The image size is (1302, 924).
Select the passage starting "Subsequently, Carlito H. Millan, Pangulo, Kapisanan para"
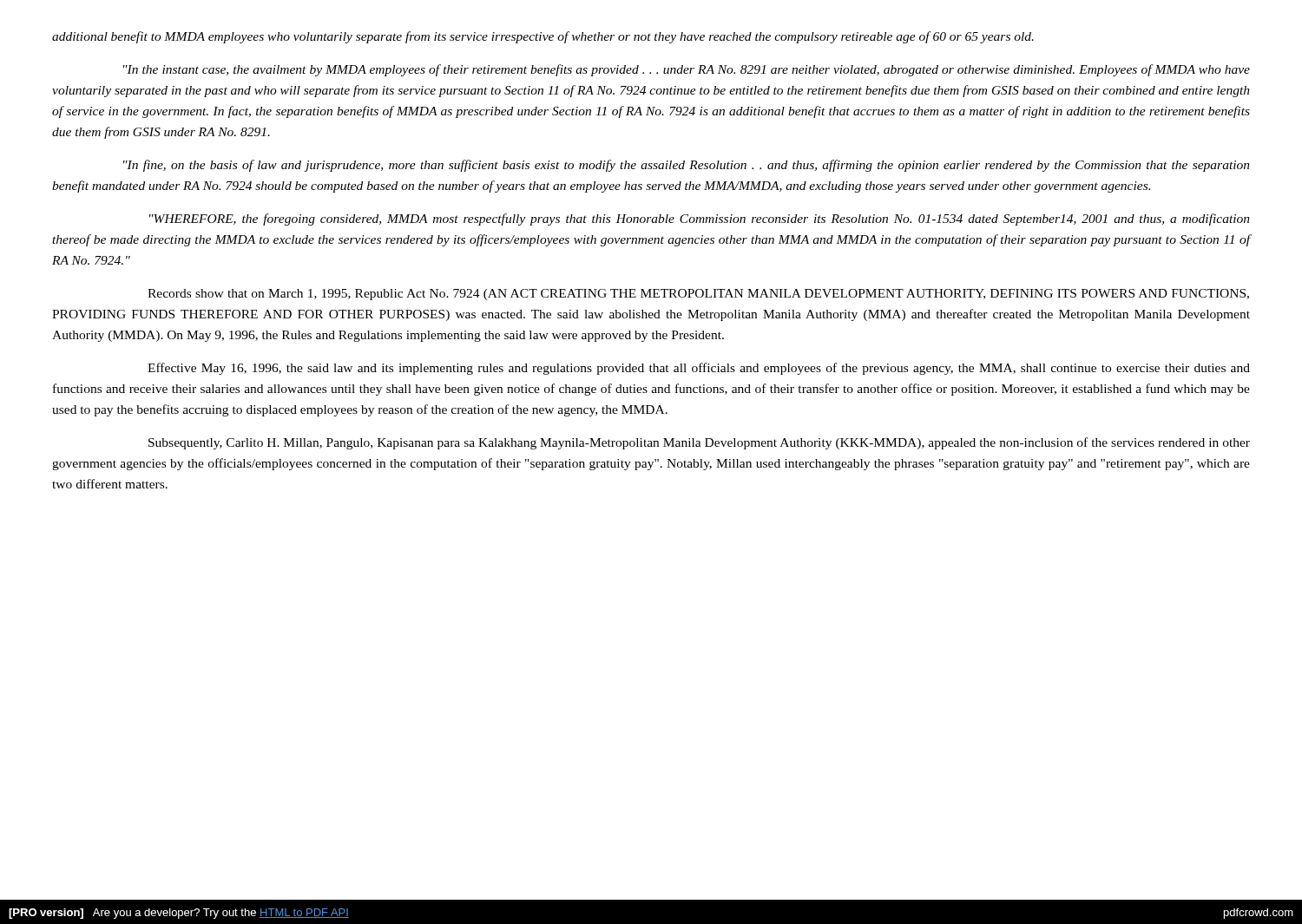(x=651, y=463)
